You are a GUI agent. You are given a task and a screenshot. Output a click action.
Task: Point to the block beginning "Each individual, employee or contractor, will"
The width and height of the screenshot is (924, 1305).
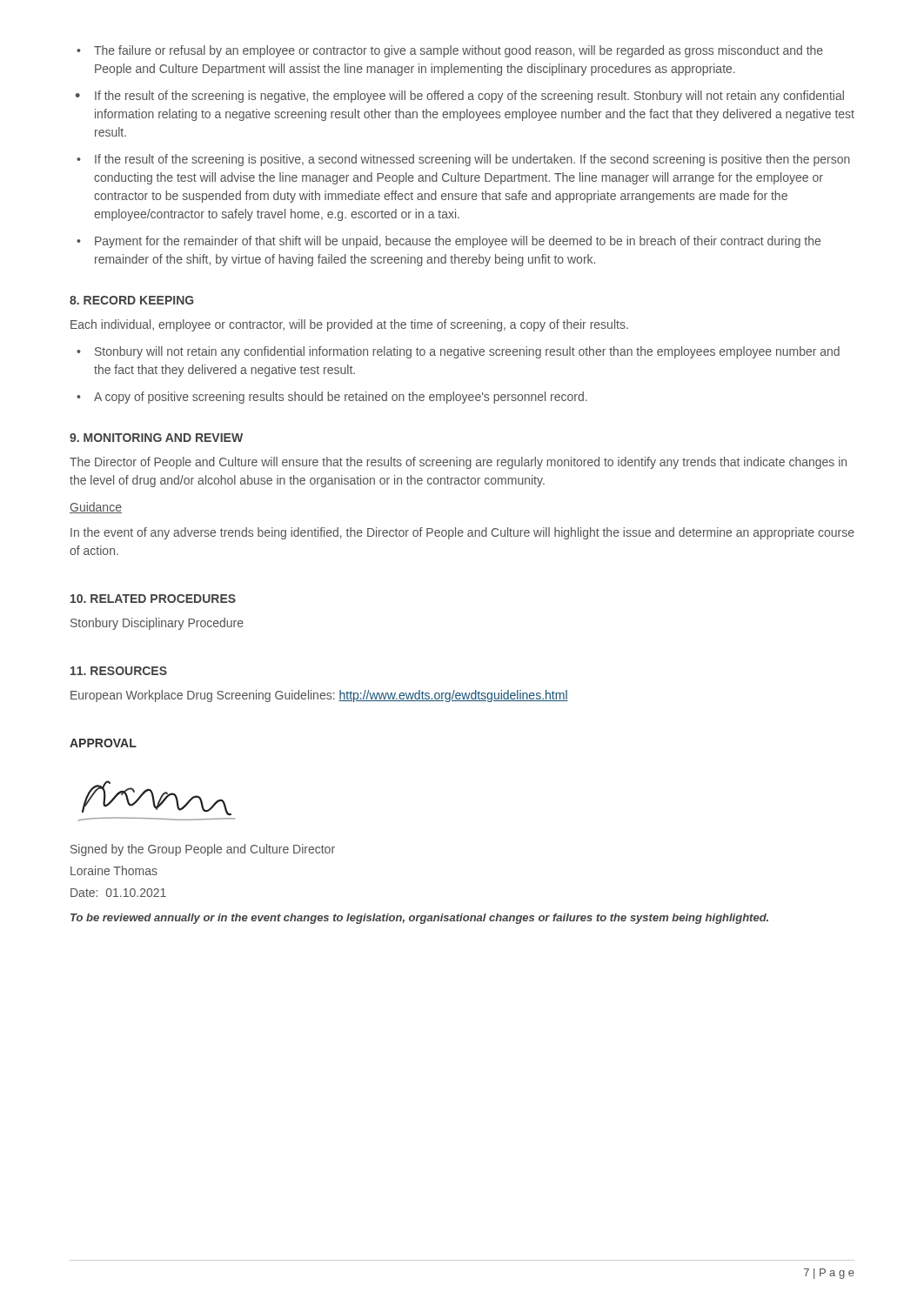coord(349,324)
